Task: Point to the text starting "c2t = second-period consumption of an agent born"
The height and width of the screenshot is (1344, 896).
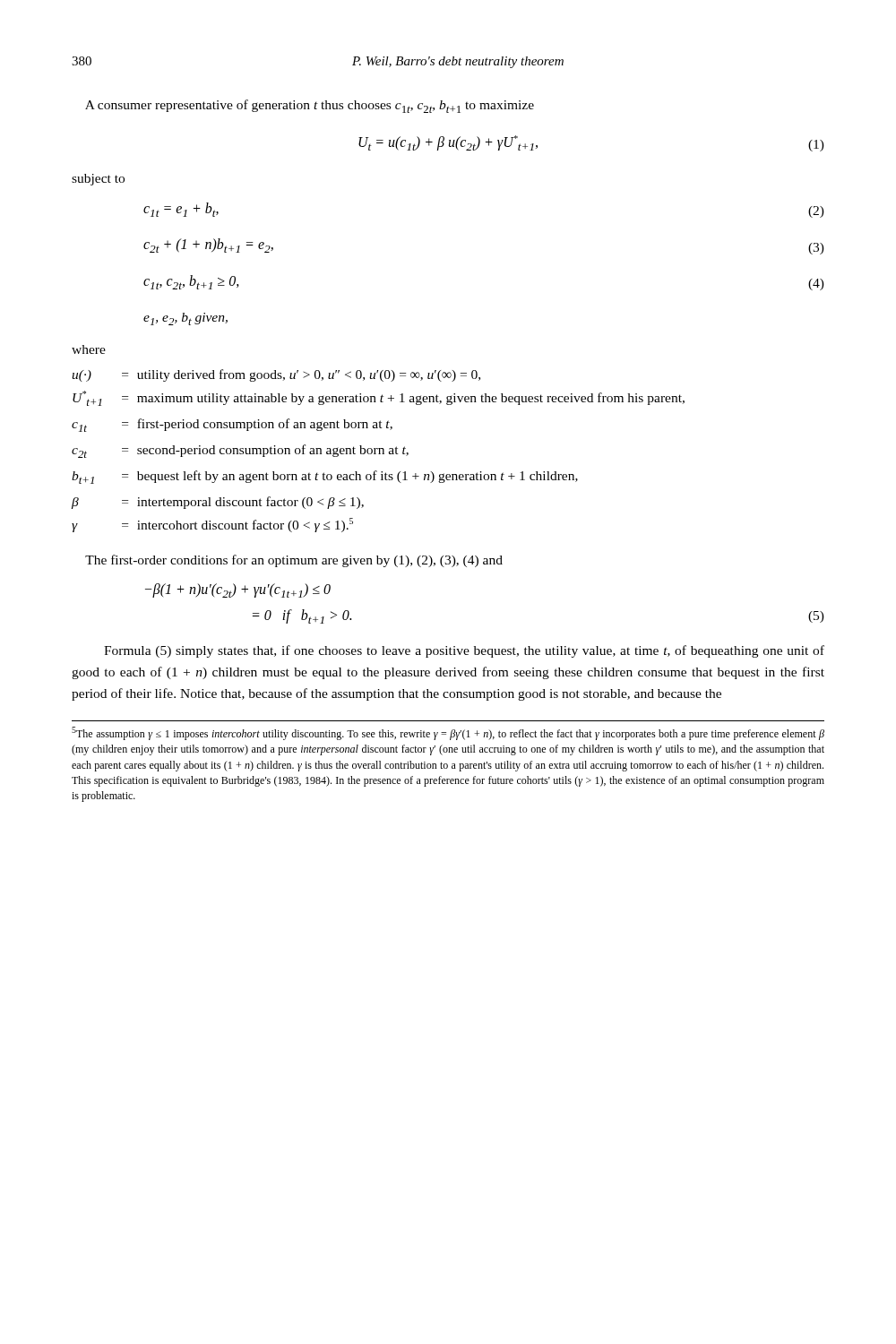Action: click(240, 451)
